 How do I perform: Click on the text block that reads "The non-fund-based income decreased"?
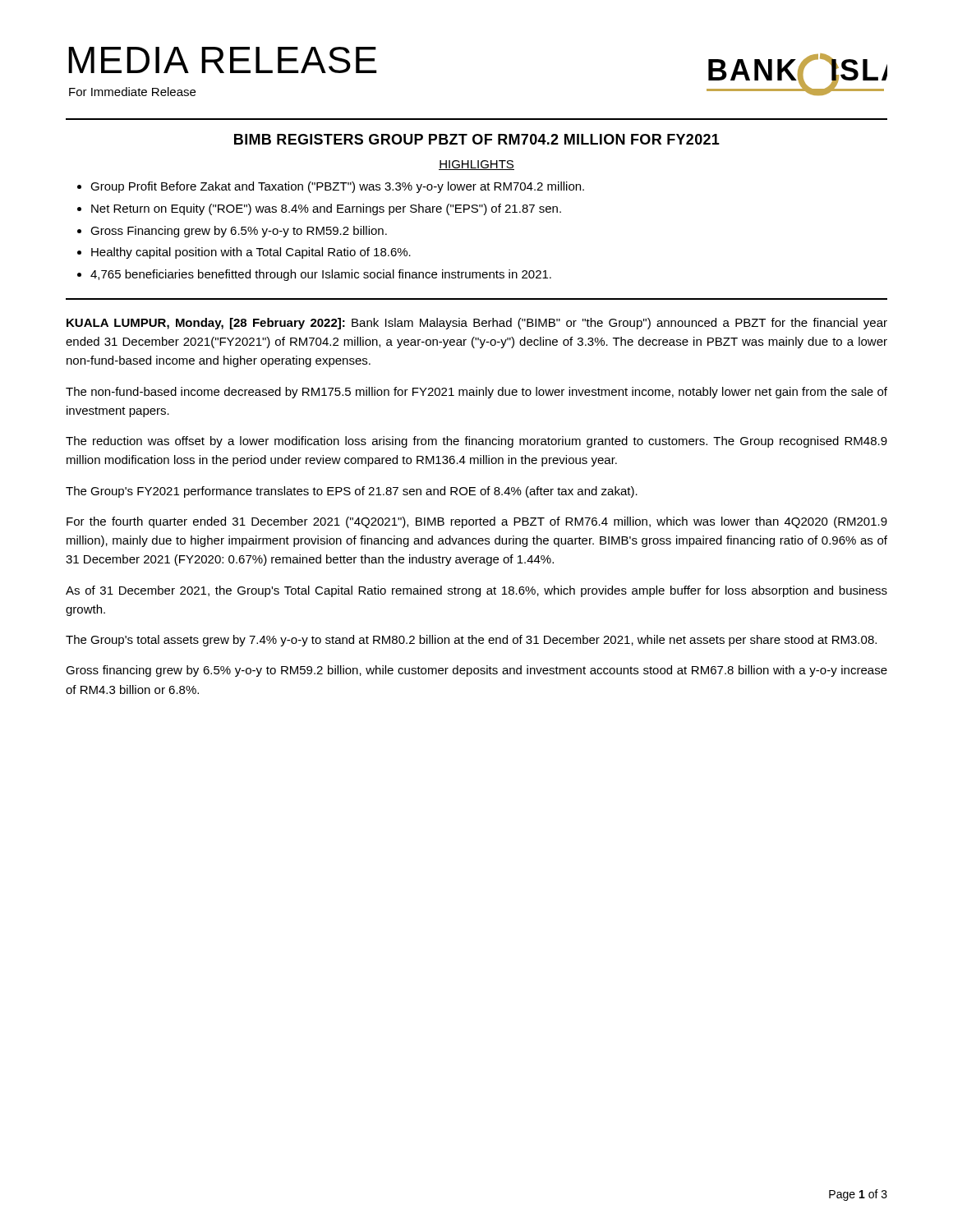[476, 401]
